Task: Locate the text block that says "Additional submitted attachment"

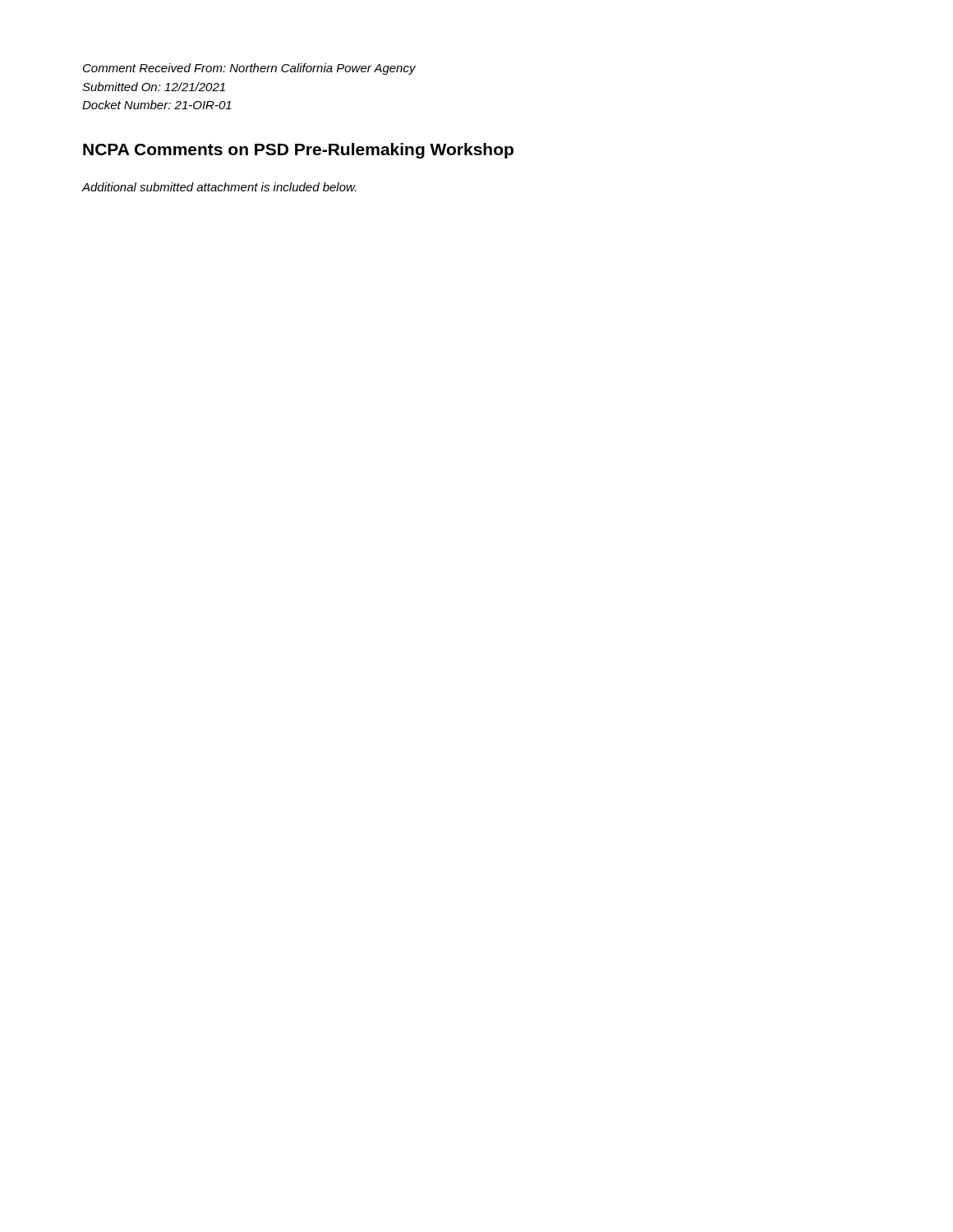Action: pyautogui.click(x=220, y=187)
